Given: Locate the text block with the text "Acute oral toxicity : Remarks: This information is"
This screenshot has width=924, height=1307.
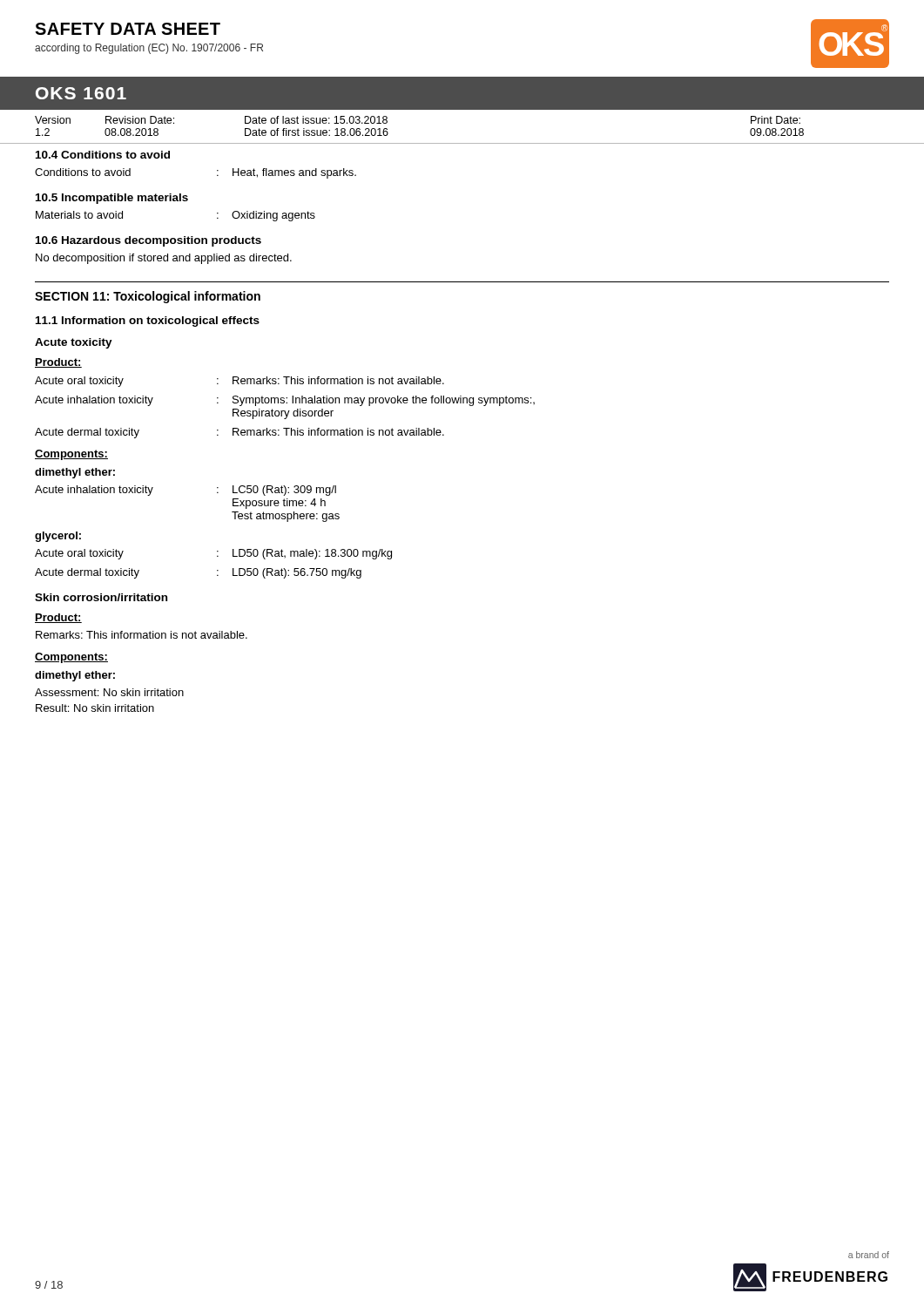Looking at the screenshot, I should click(x=240, y=380).
